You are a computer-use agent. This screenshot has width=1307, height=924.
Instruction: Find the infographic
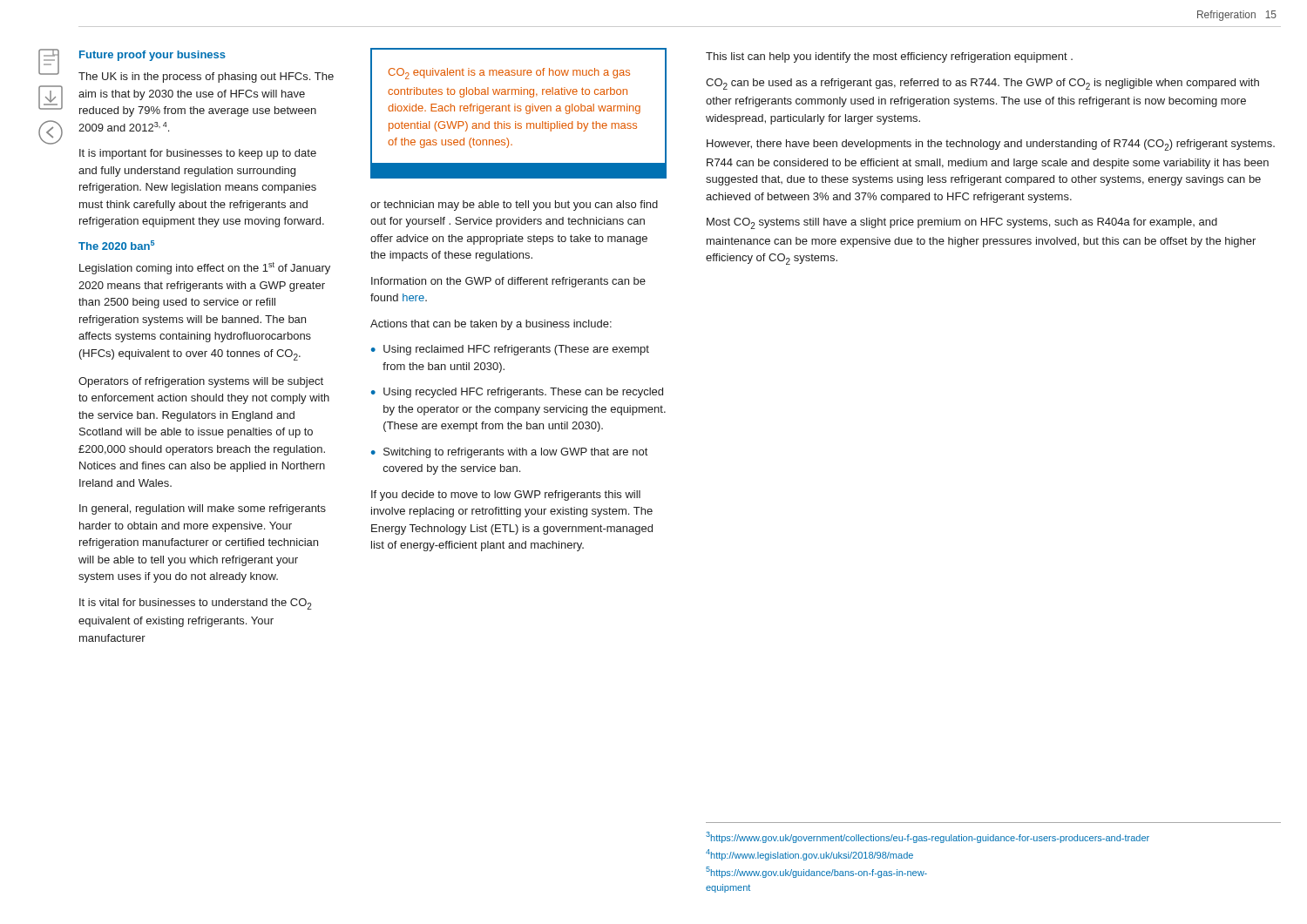point(518,113)
